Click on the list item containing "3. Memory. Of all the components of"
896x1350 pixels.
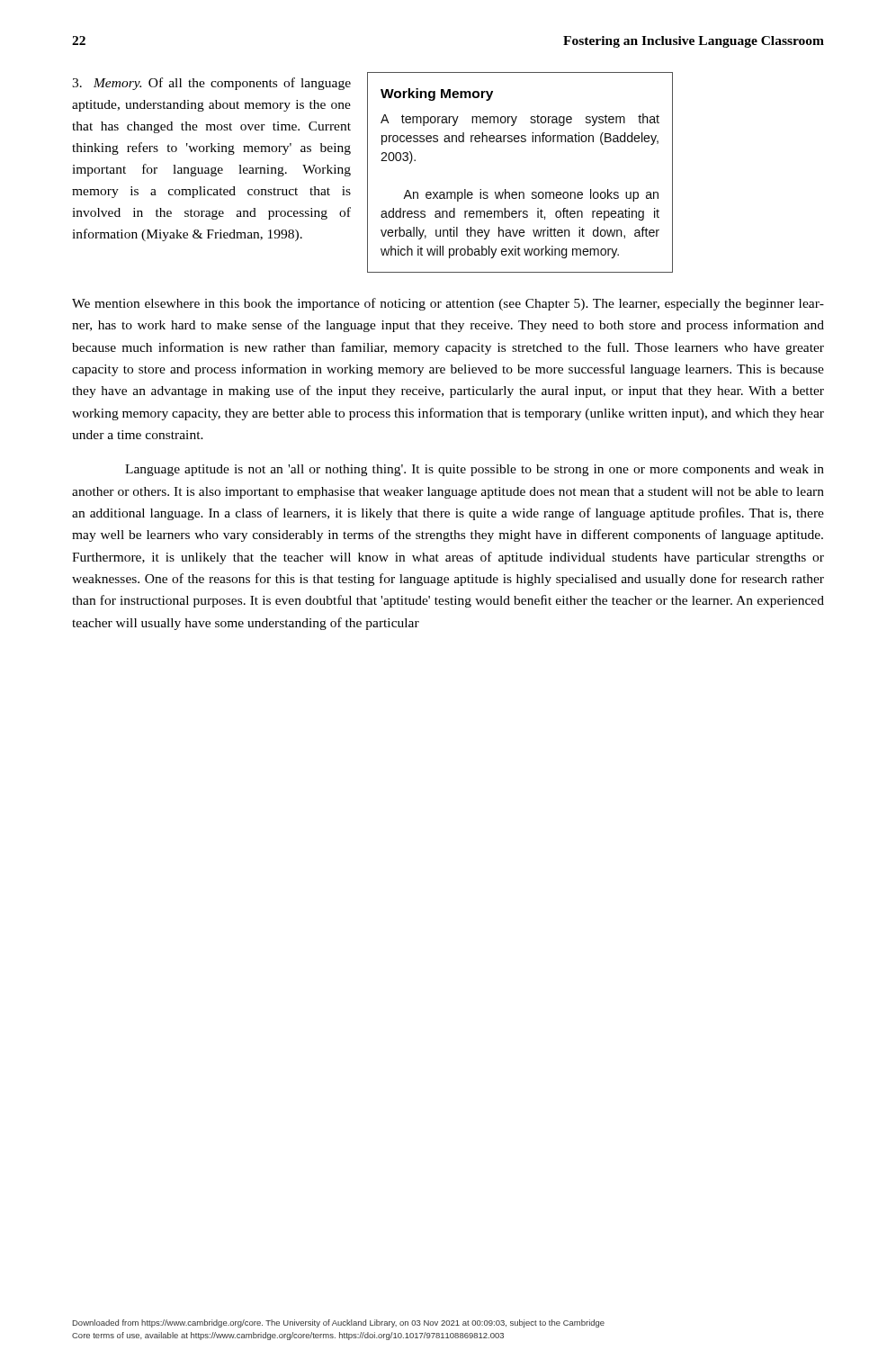pos(211,158)
